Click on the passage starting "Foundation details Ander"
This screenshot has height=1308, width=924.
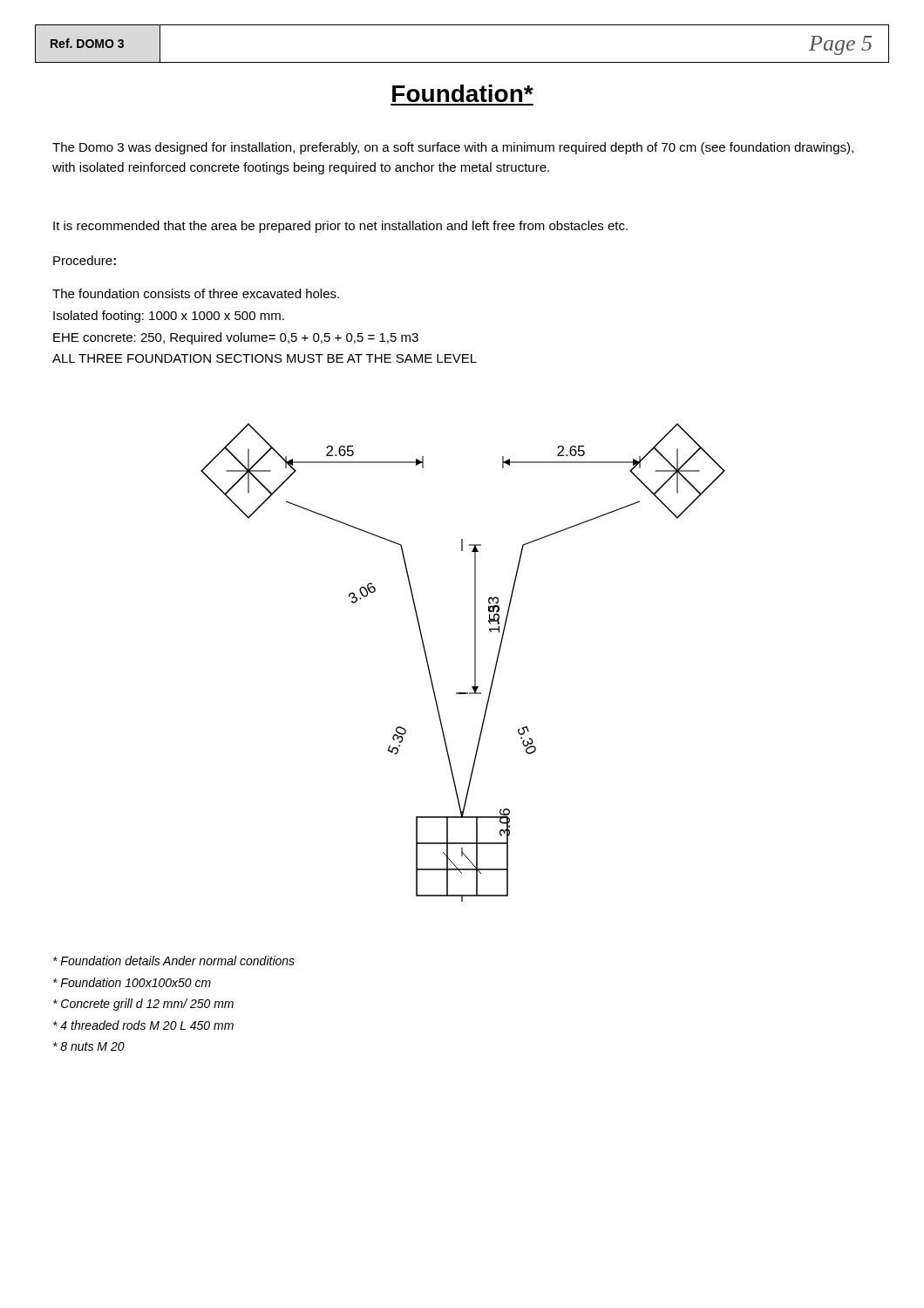click(174, 1004)
